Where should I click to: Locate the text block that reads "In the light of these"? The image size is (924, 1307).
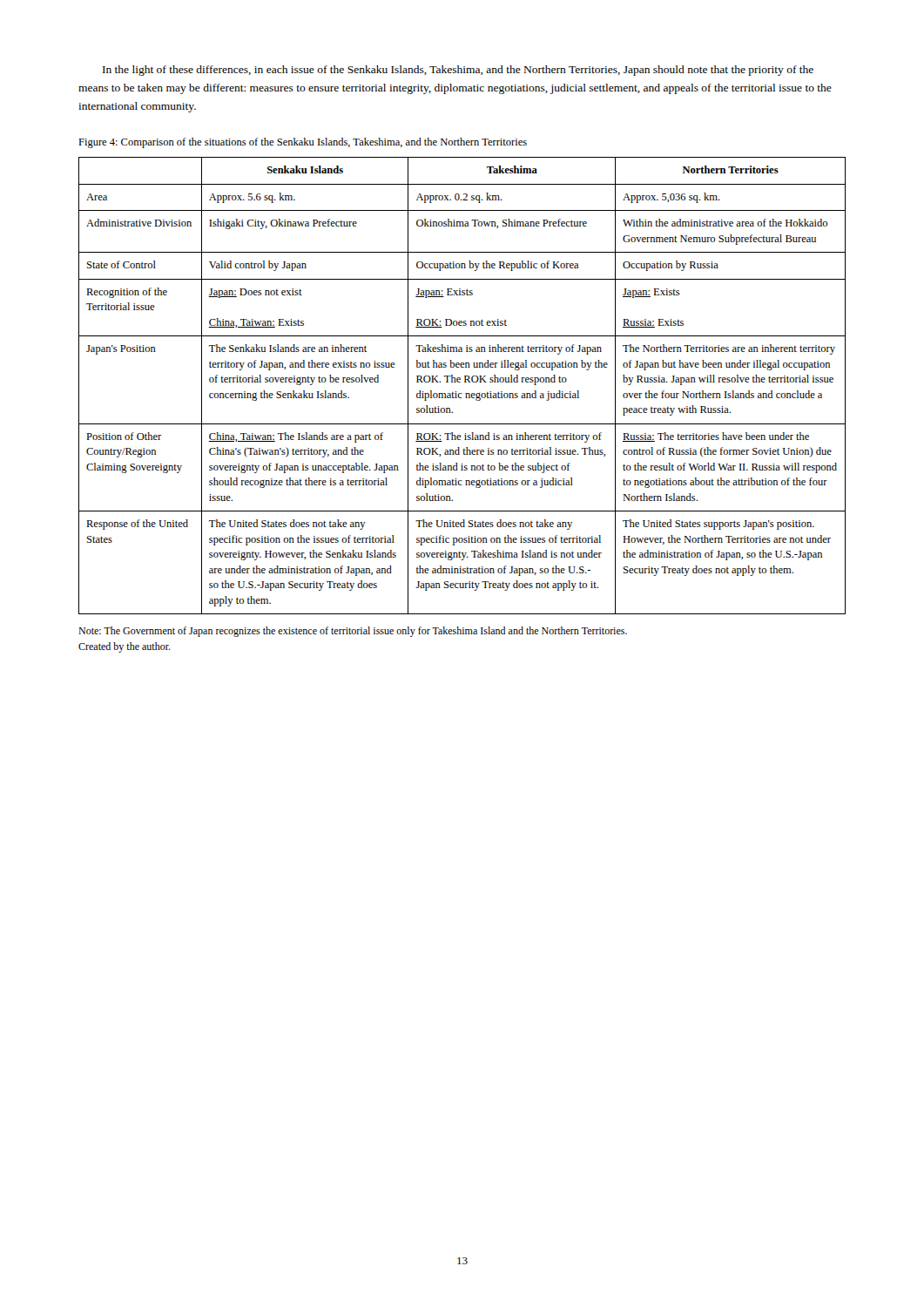(455, 88)
